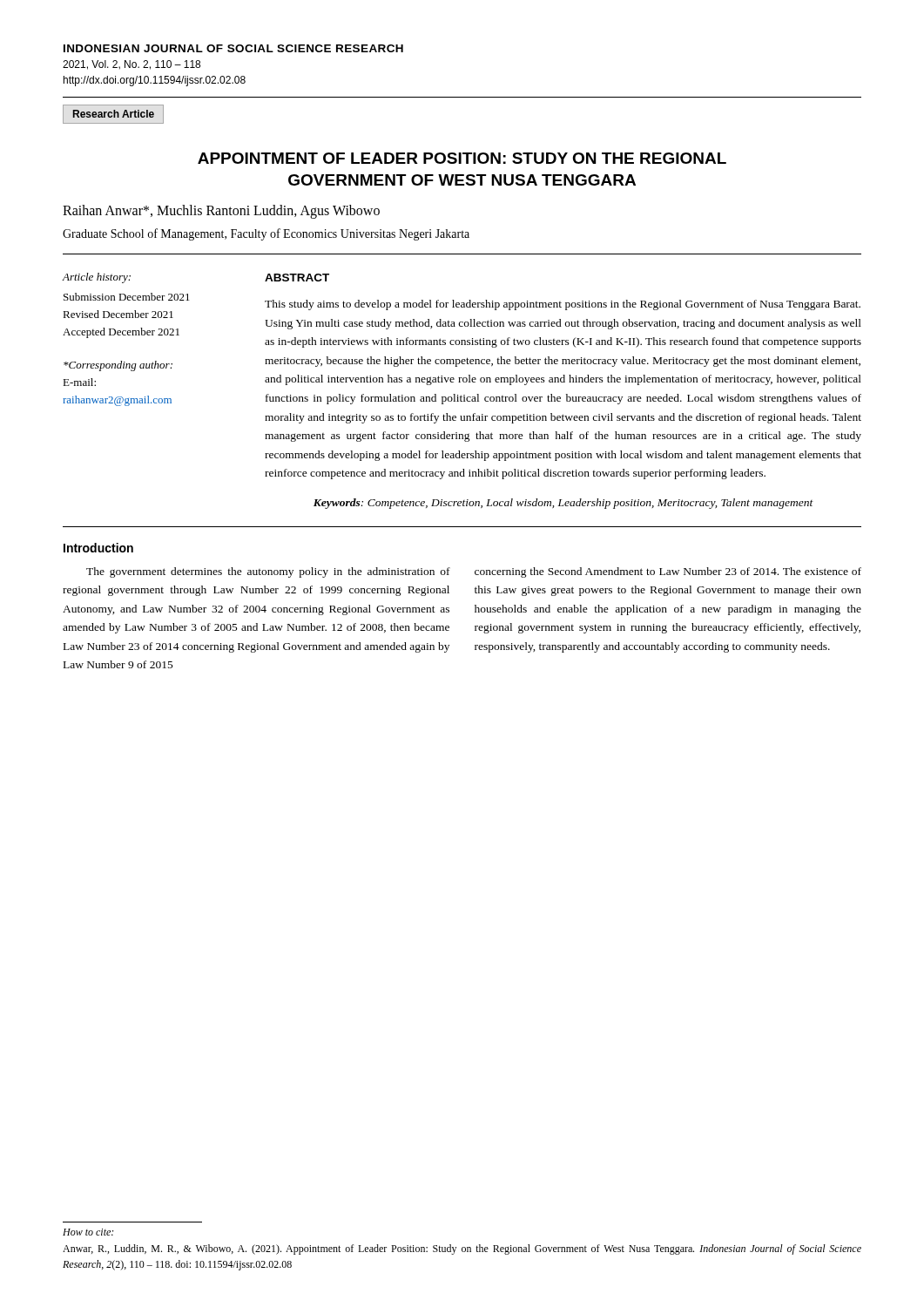Point to the text block starting "Research Article"
The image size is (924, 1307).
pos(113,114)
